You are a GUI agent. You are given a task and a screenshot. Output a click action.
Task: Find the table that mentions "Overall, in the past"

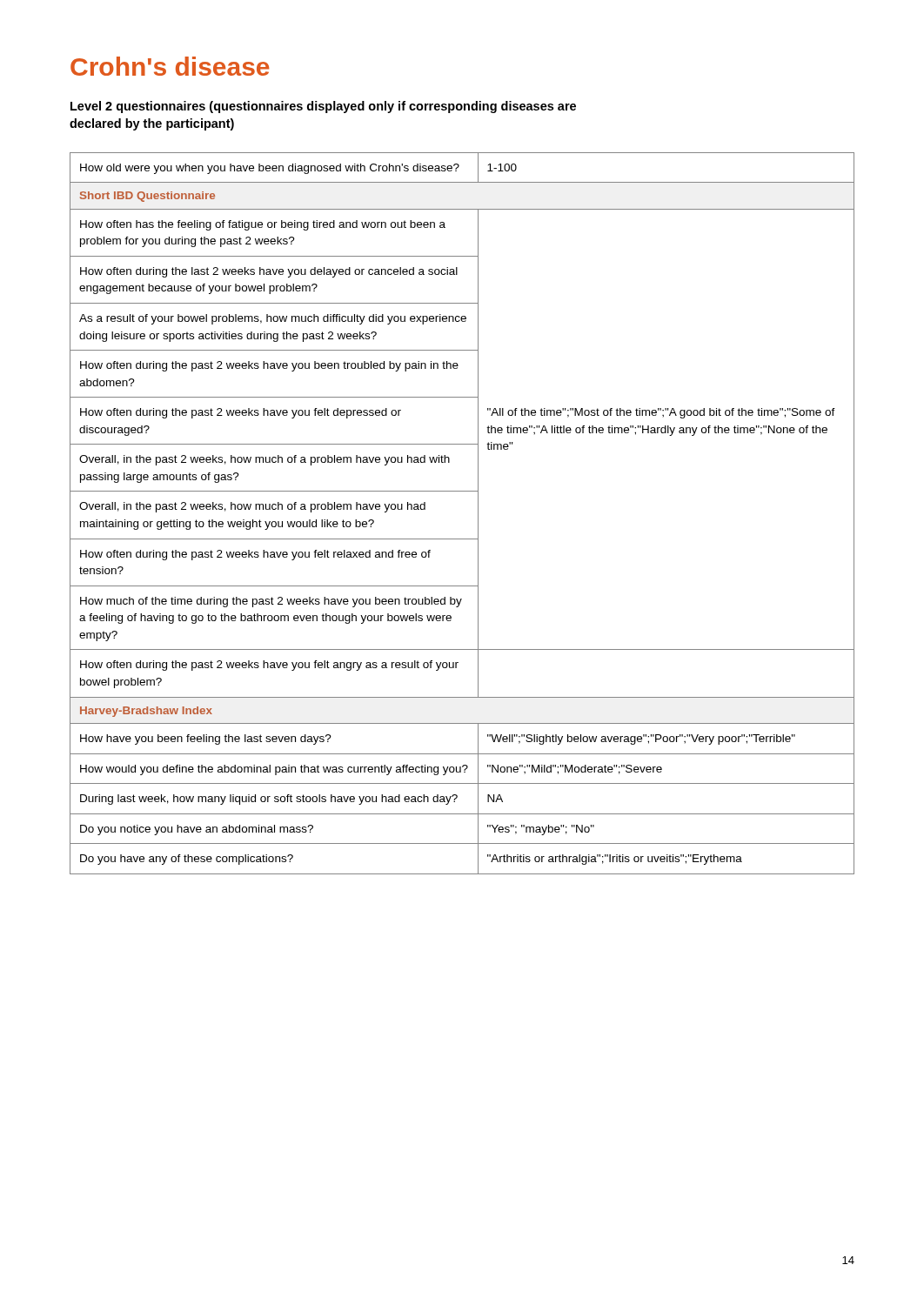tap(462, 513)
